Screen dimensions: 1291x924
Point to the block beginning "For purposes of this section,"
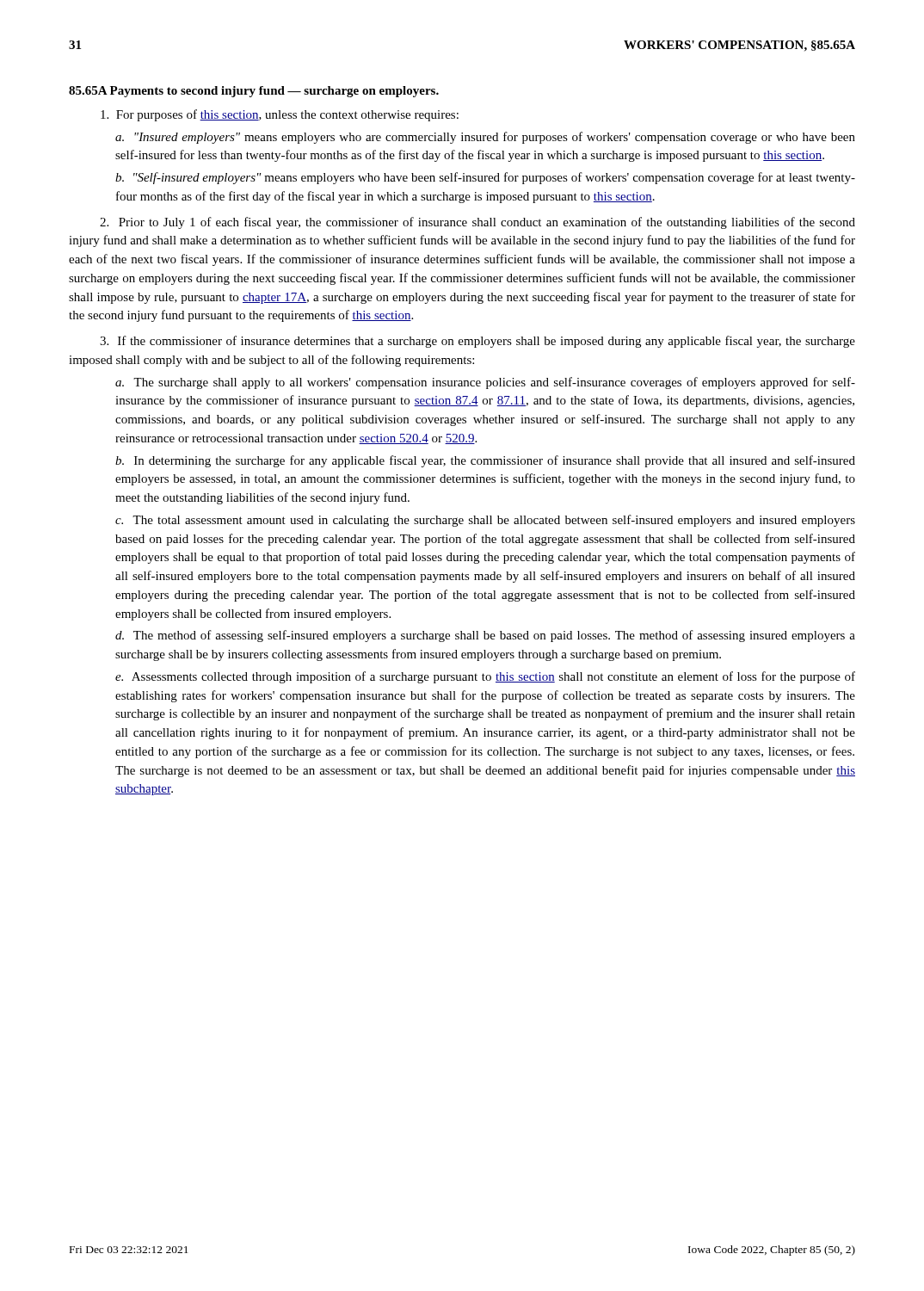point(280,114)
